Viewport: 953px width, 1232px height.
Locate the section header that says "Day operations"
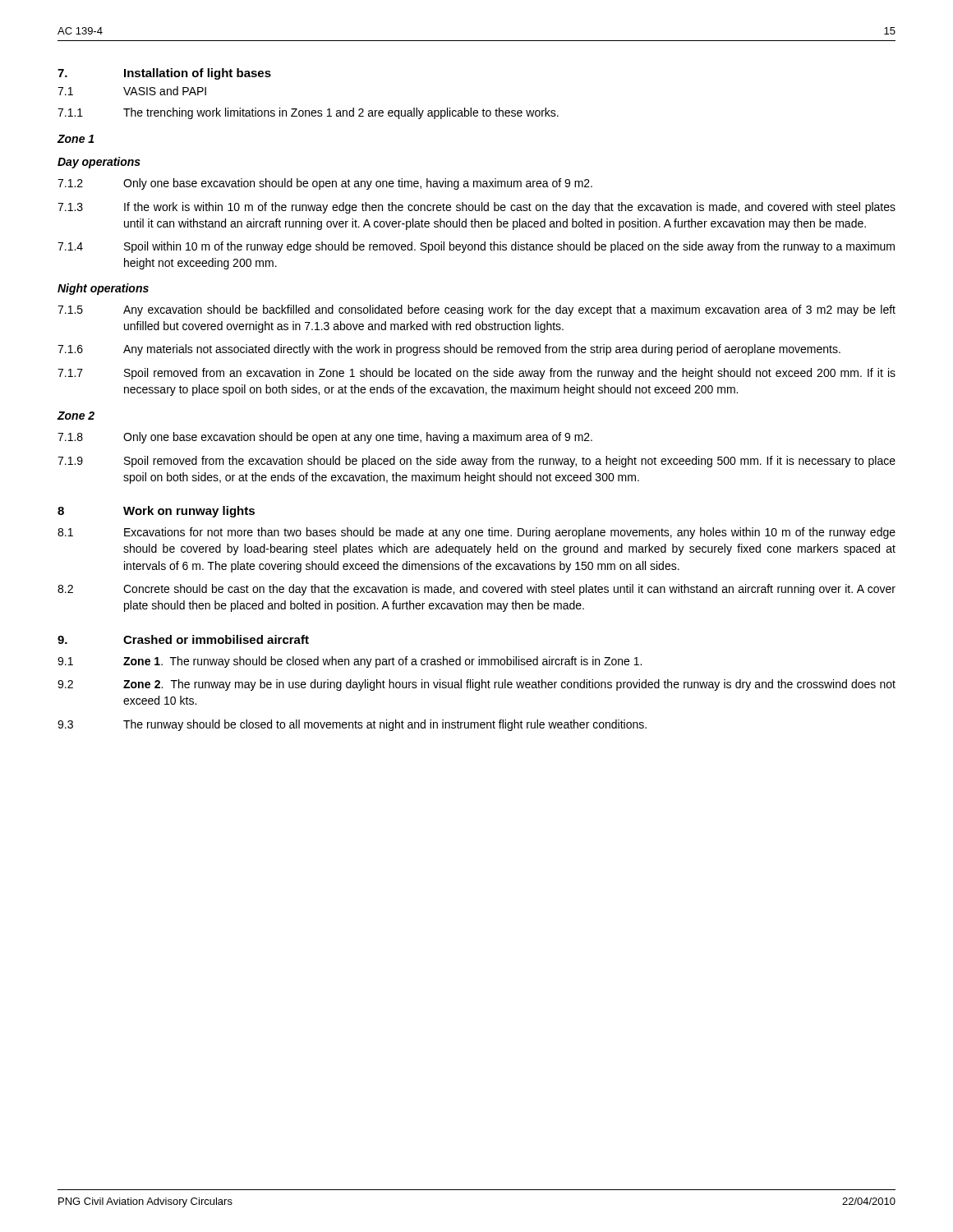(x=99, y=162)
